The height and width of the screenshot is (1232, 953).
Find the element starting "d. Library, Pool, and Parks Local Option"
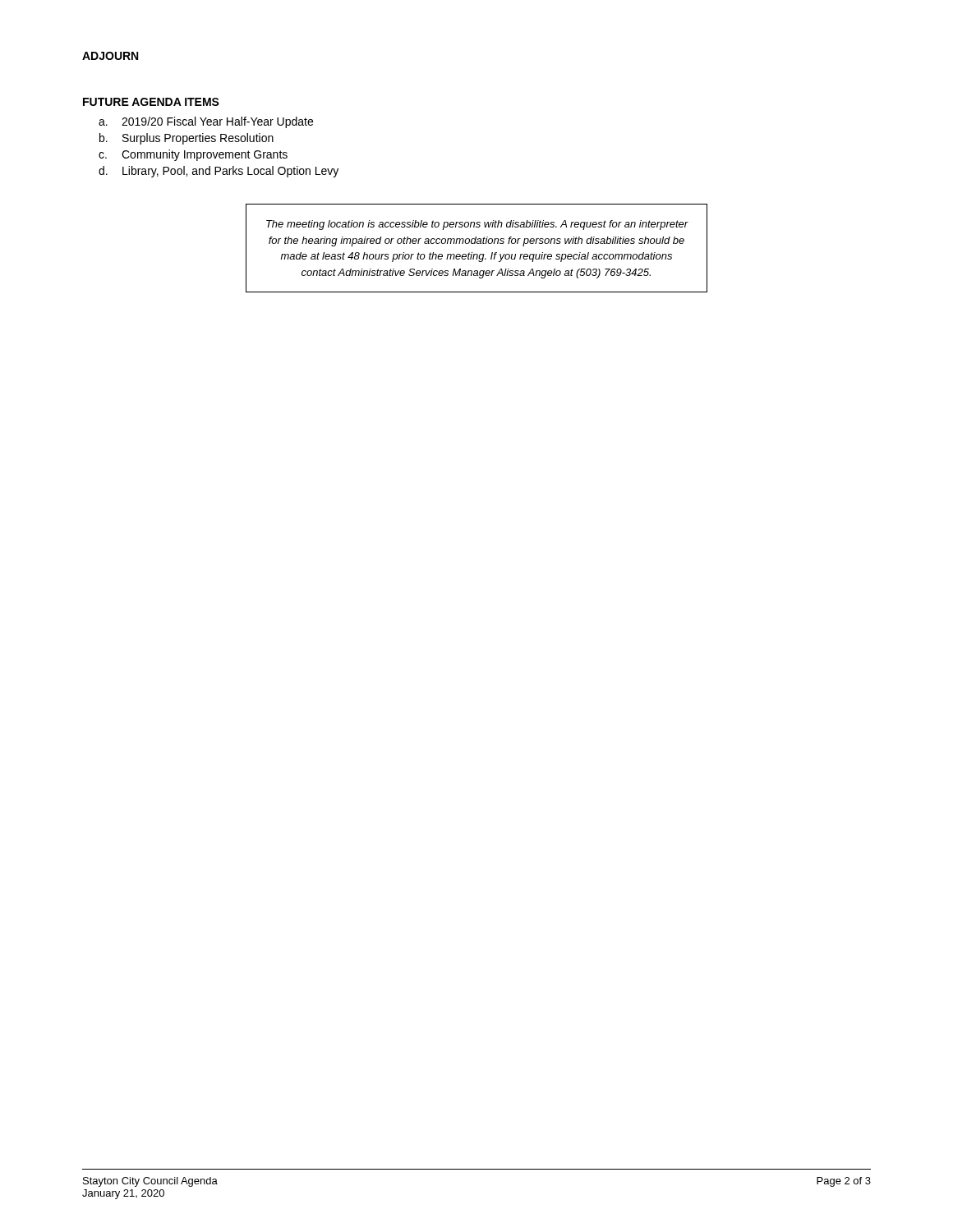point(219,171)
